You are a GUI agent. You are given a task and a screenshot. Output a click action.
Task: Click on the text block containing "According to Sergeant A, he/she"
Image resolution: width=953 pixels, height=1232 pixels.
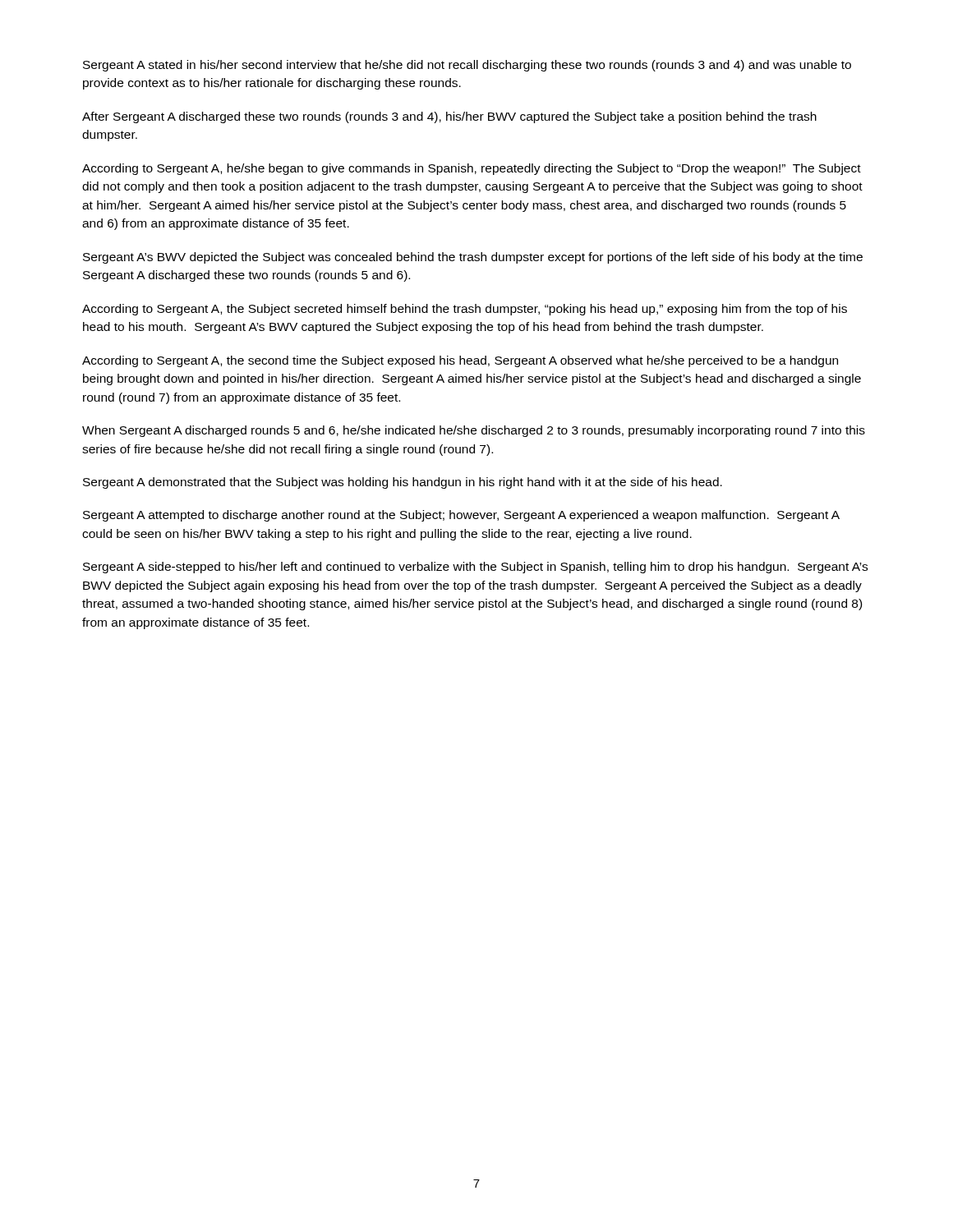tap(472, 196)
